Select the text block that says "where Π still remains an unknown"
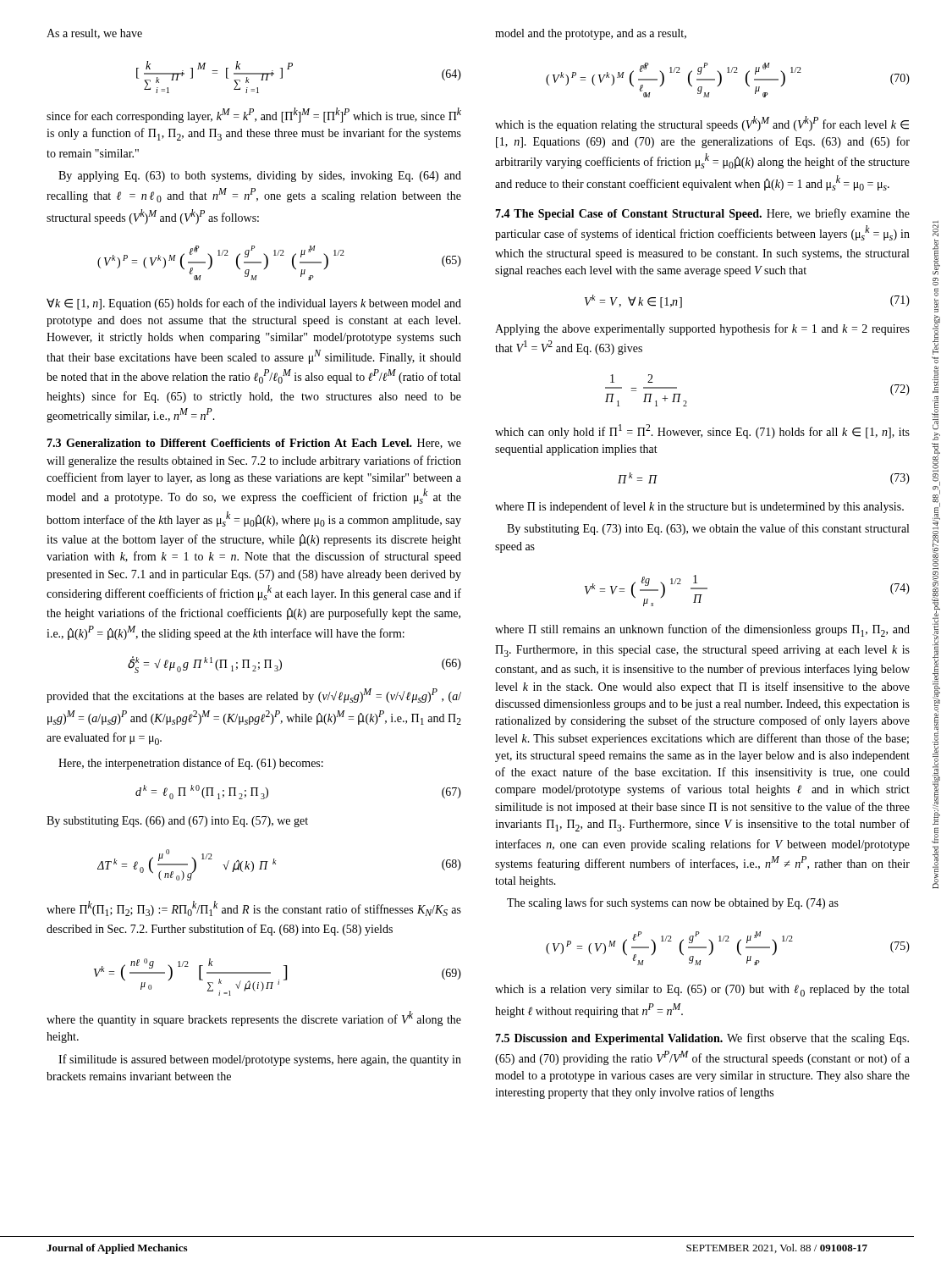 tap(702, 767)
